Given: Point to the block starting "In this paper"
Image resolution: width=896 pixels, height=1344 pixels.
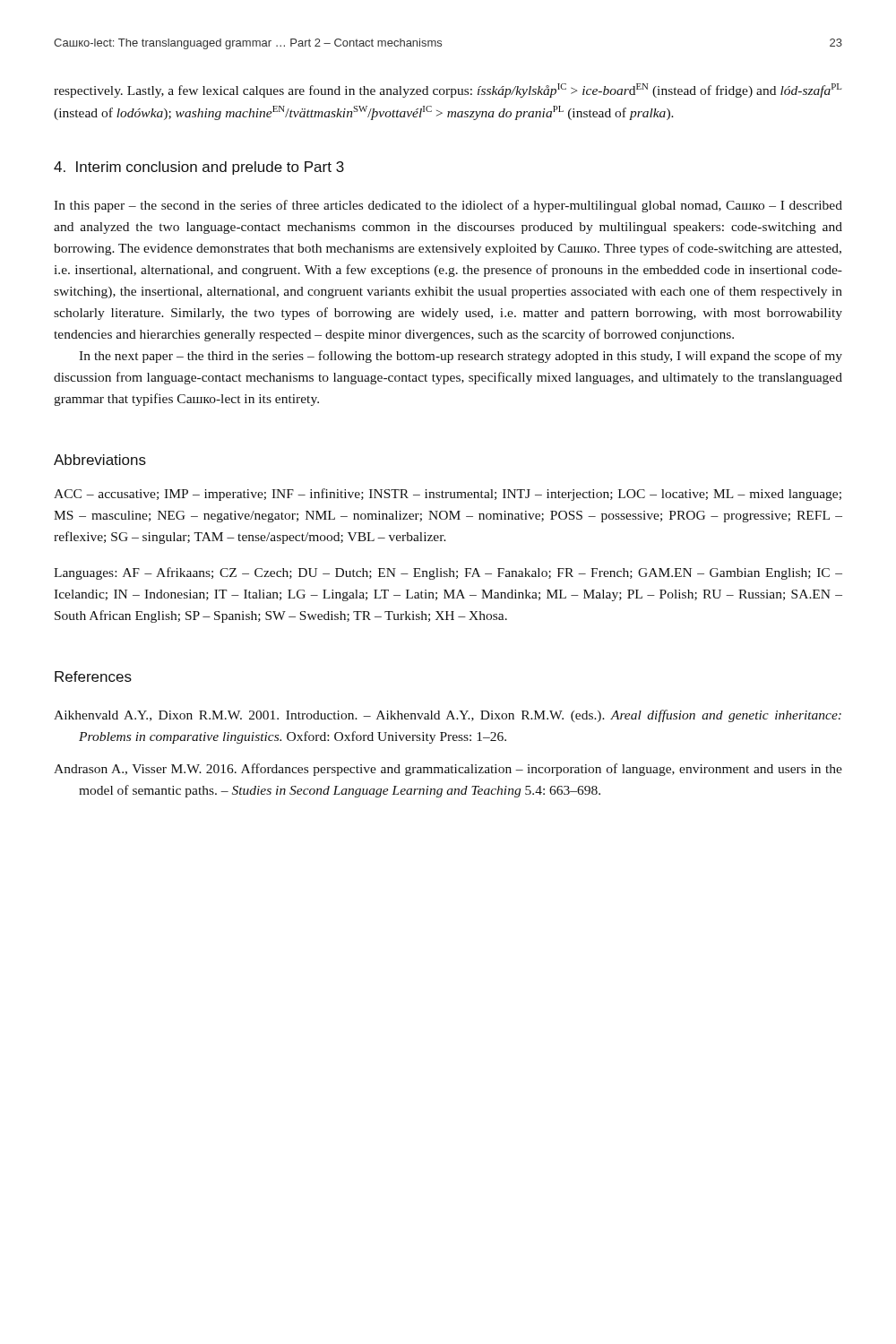Looking at the screenshot, I should coord(448,269).
